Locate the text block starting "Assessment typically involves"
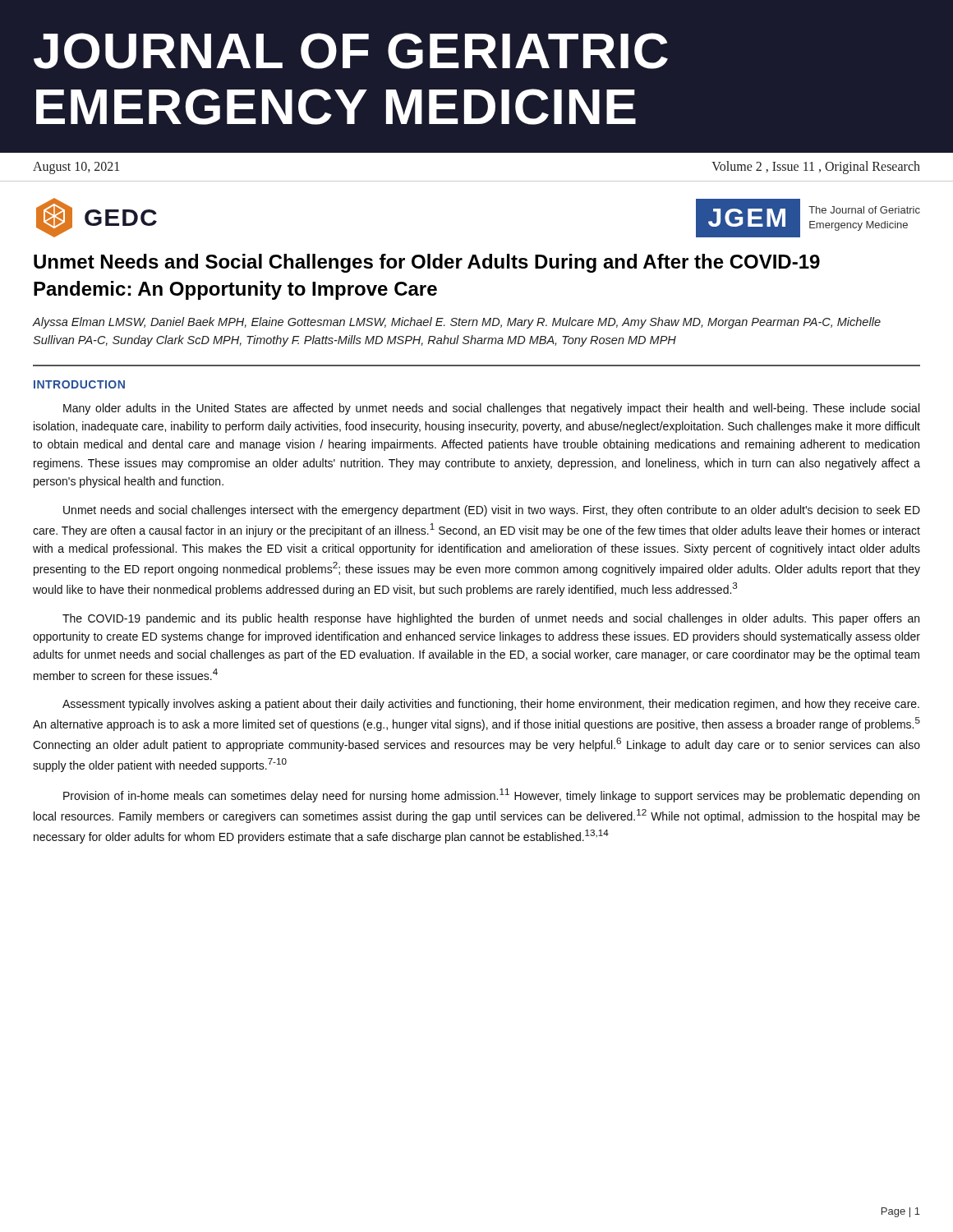The height and width of the screenshot is (1232, 953). coord(476,735)
